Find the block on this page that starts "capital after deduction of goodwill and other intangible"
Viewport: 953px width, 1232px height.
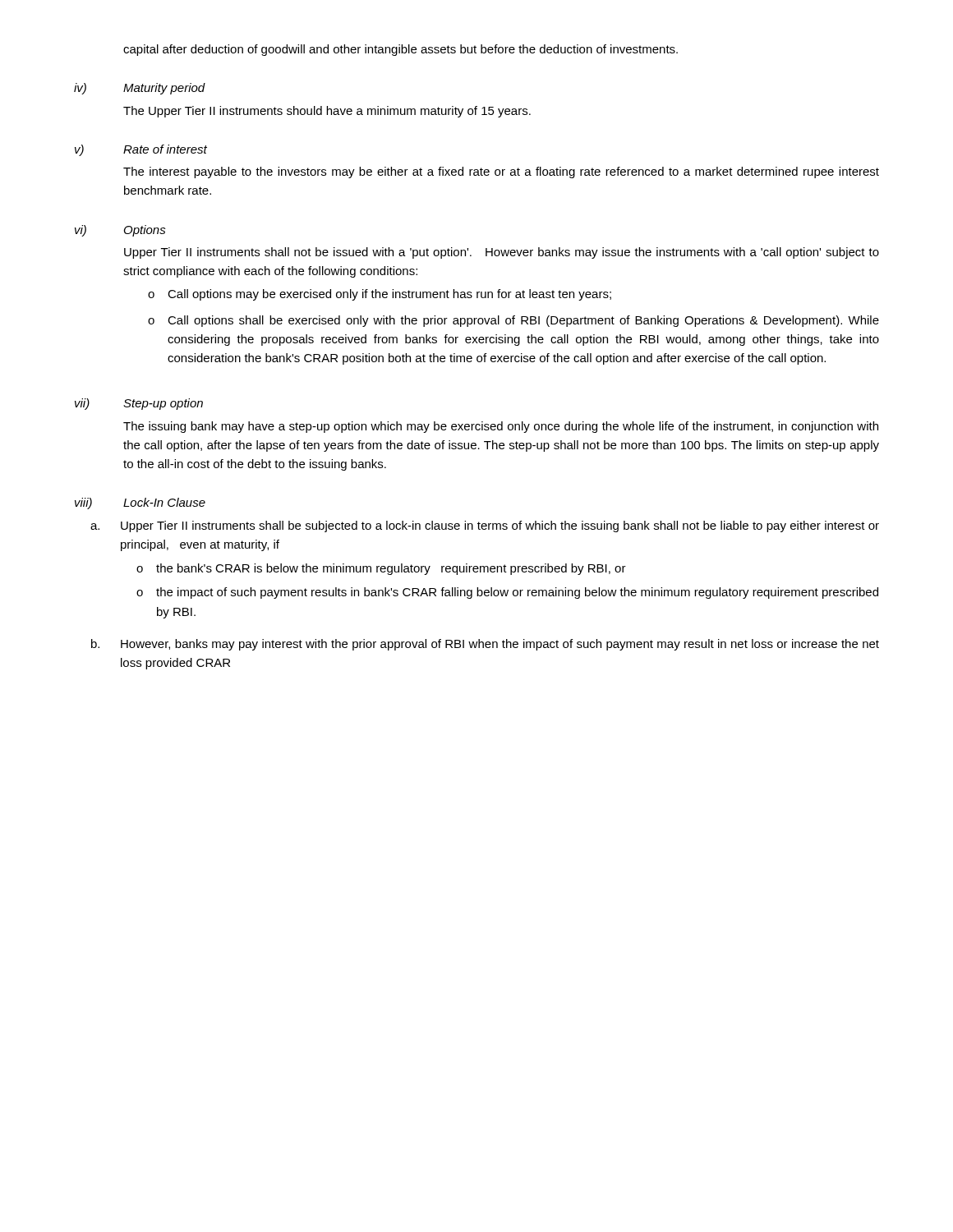[x=401, y=49]
